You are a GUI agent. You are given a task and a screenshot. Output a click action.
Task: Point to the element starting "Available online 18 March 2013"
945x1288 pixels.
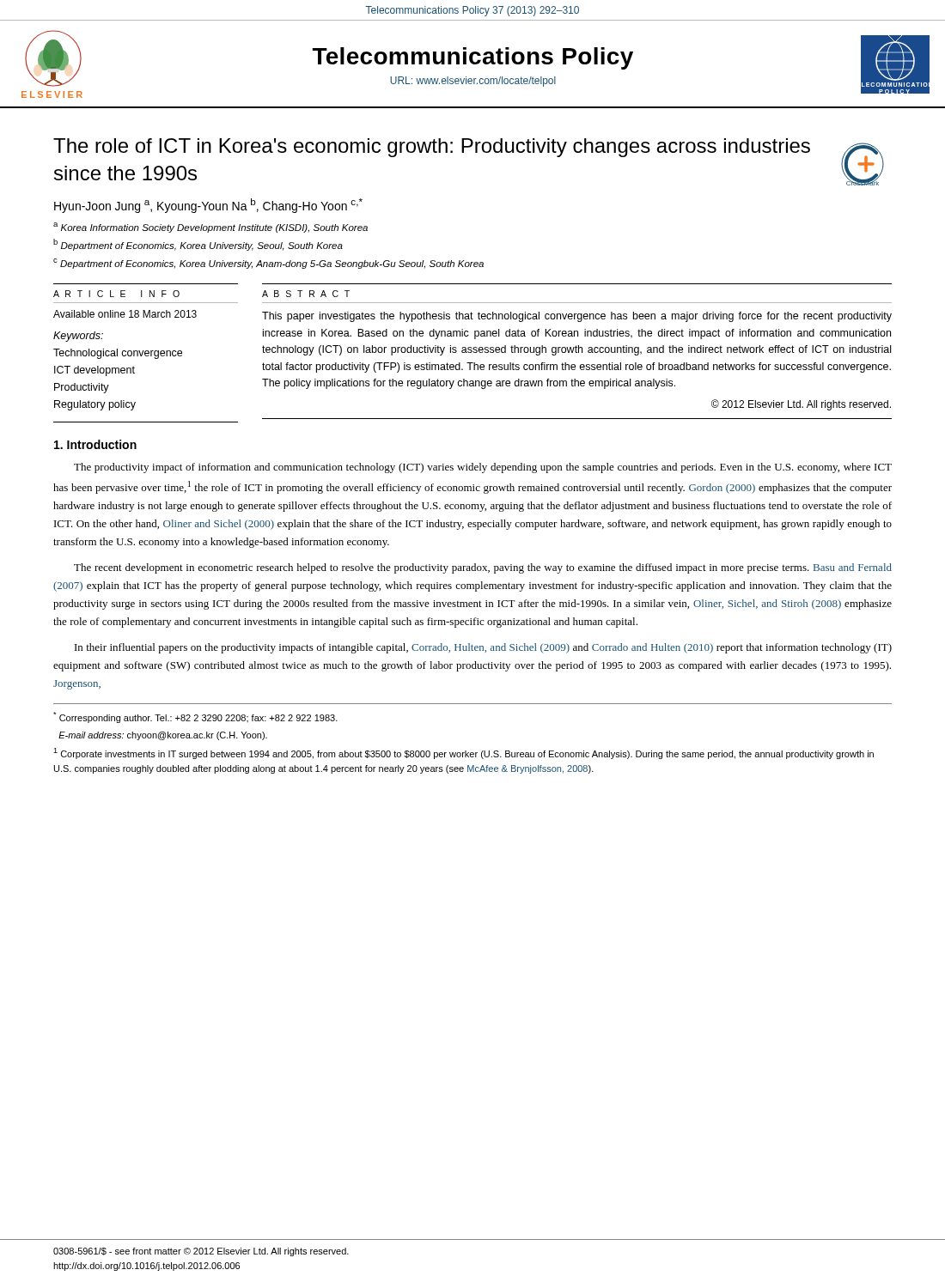pos(125,315)
